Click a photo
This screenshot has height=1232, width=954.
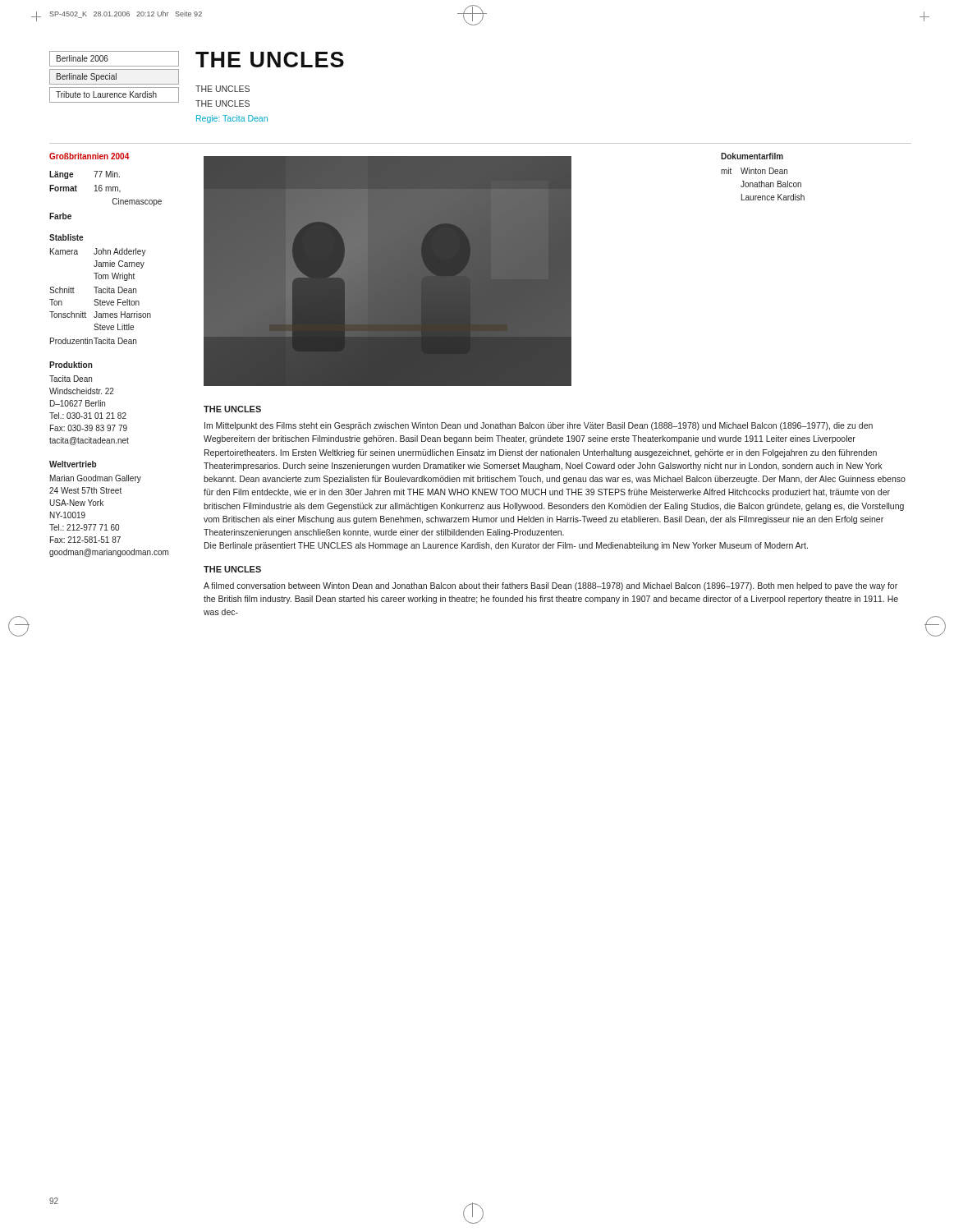(x=388, y=271)
